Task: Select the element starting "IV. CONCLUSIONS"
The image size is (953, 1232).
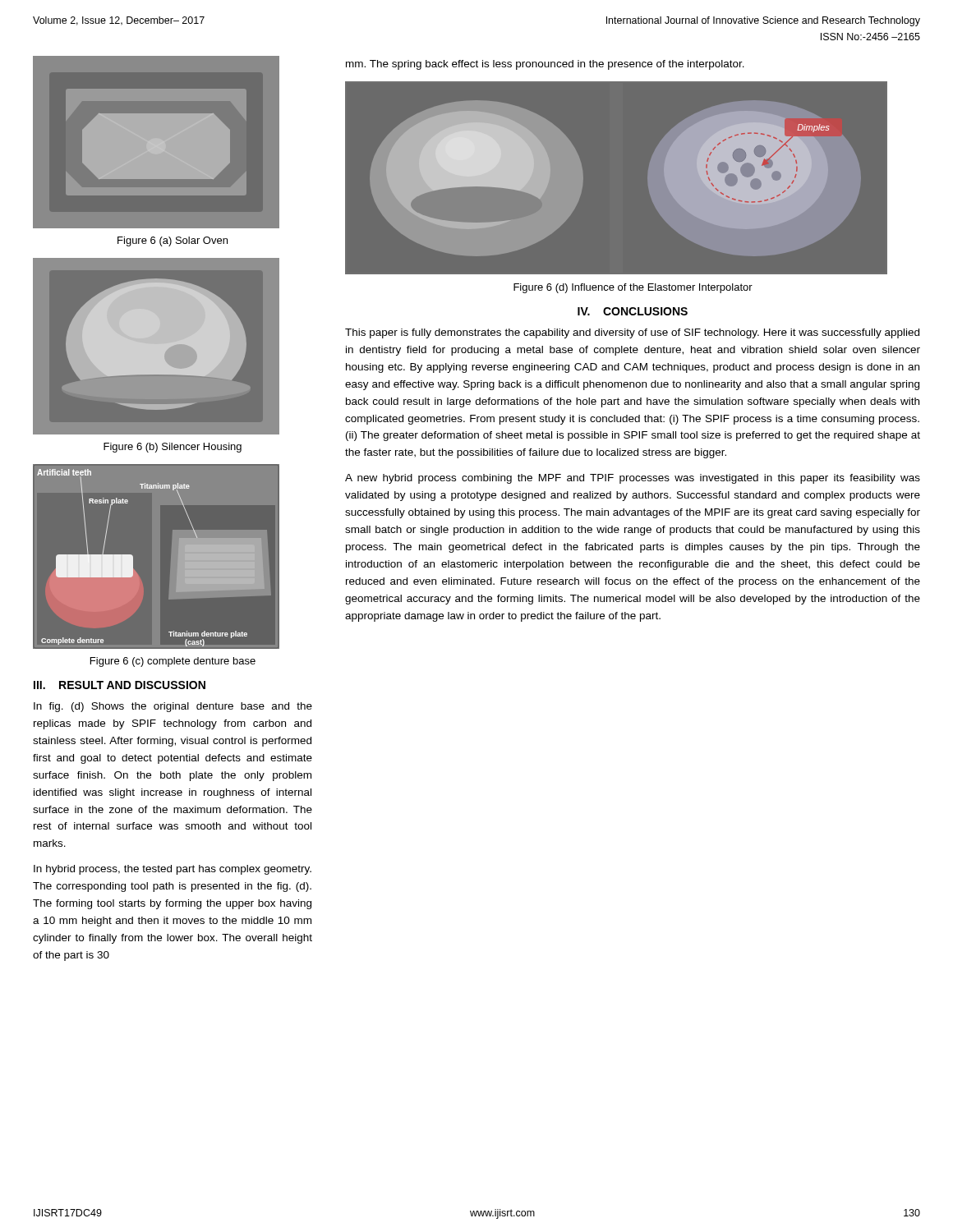Action: point(633,311)
